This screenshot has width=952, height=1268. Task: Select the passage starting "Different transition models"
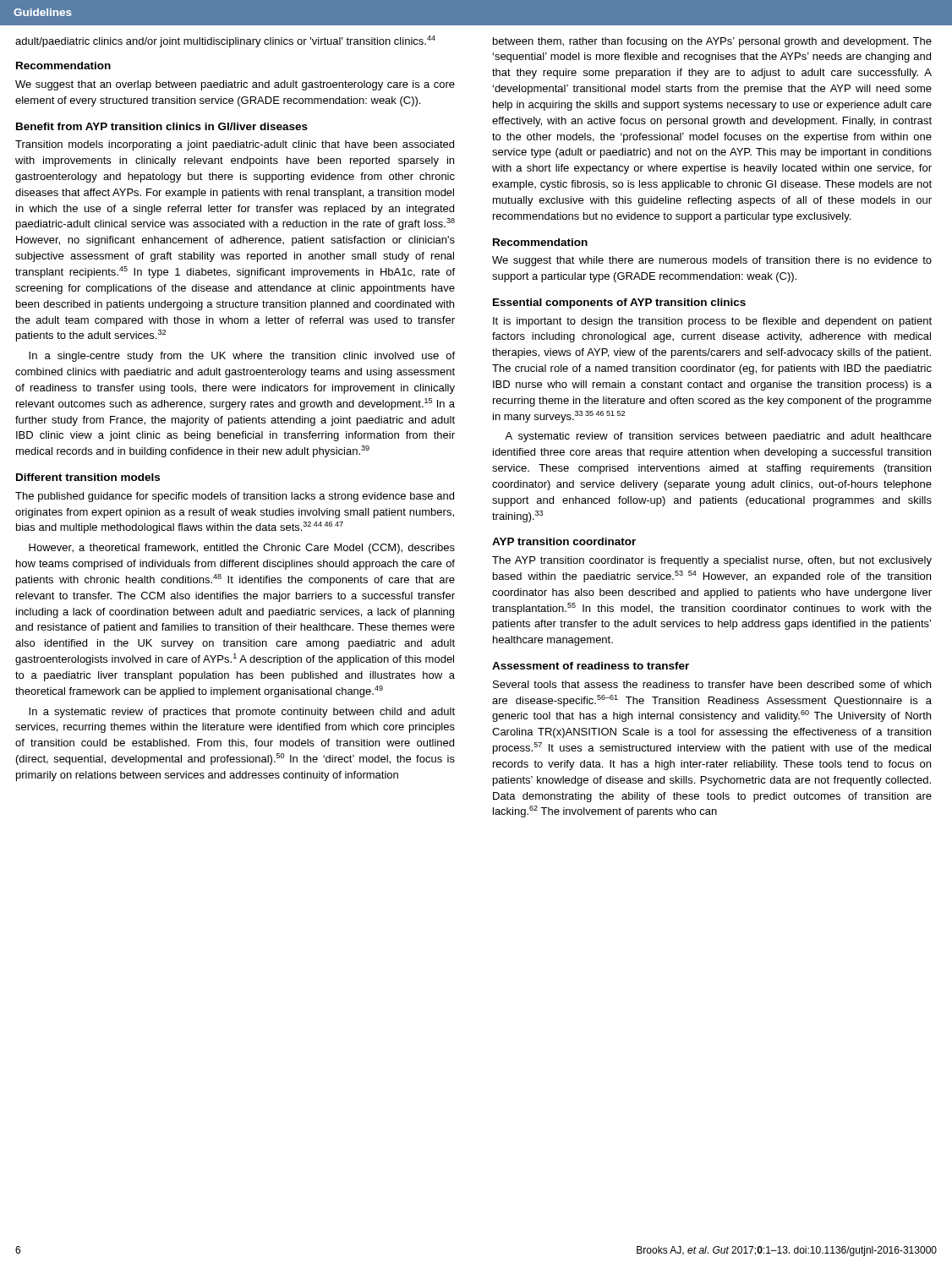pyautogui.click(x=88, y=477)
